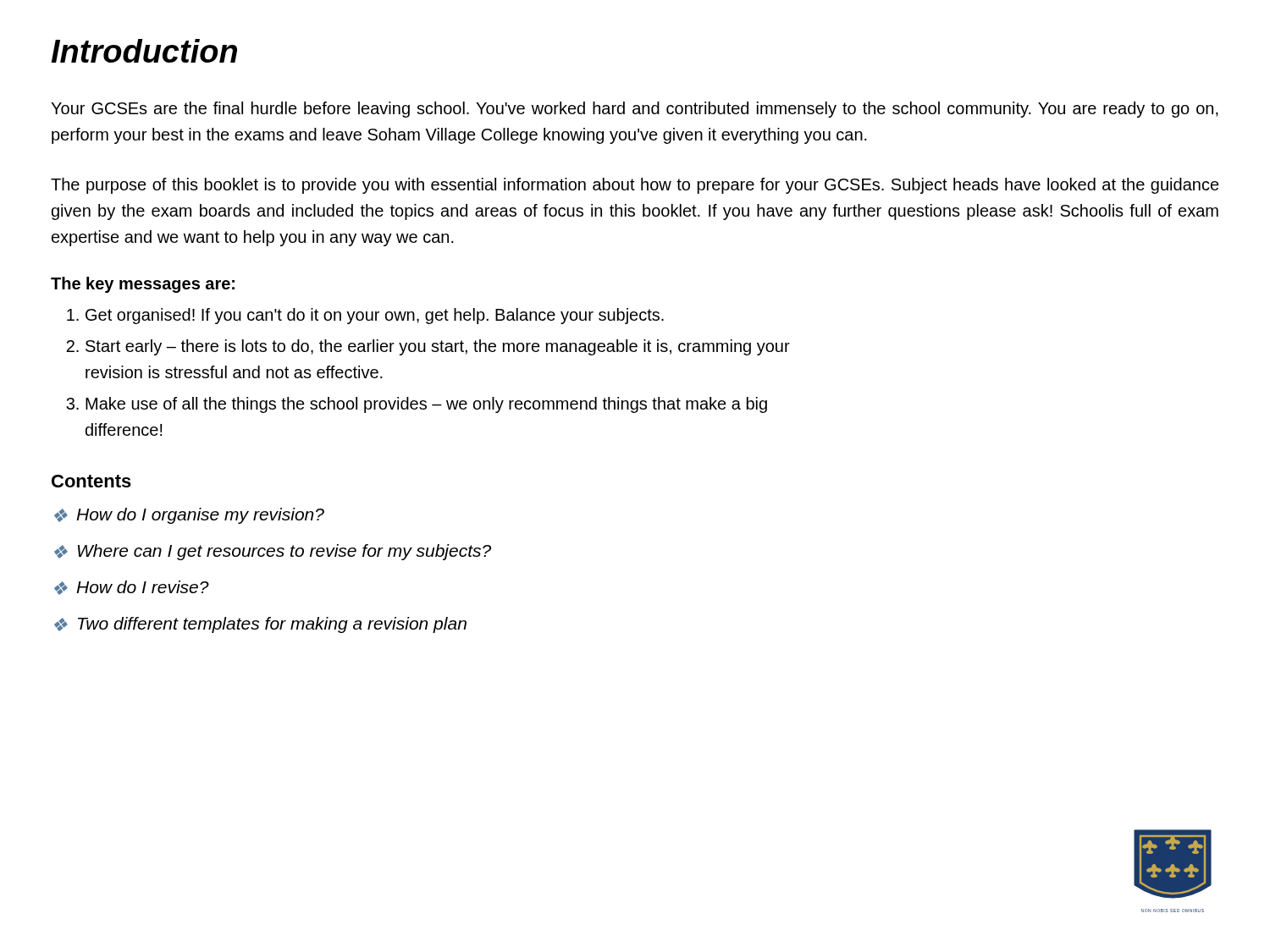Locate the passage starting "❖ Two different templates for making a"

pos(259,625)
